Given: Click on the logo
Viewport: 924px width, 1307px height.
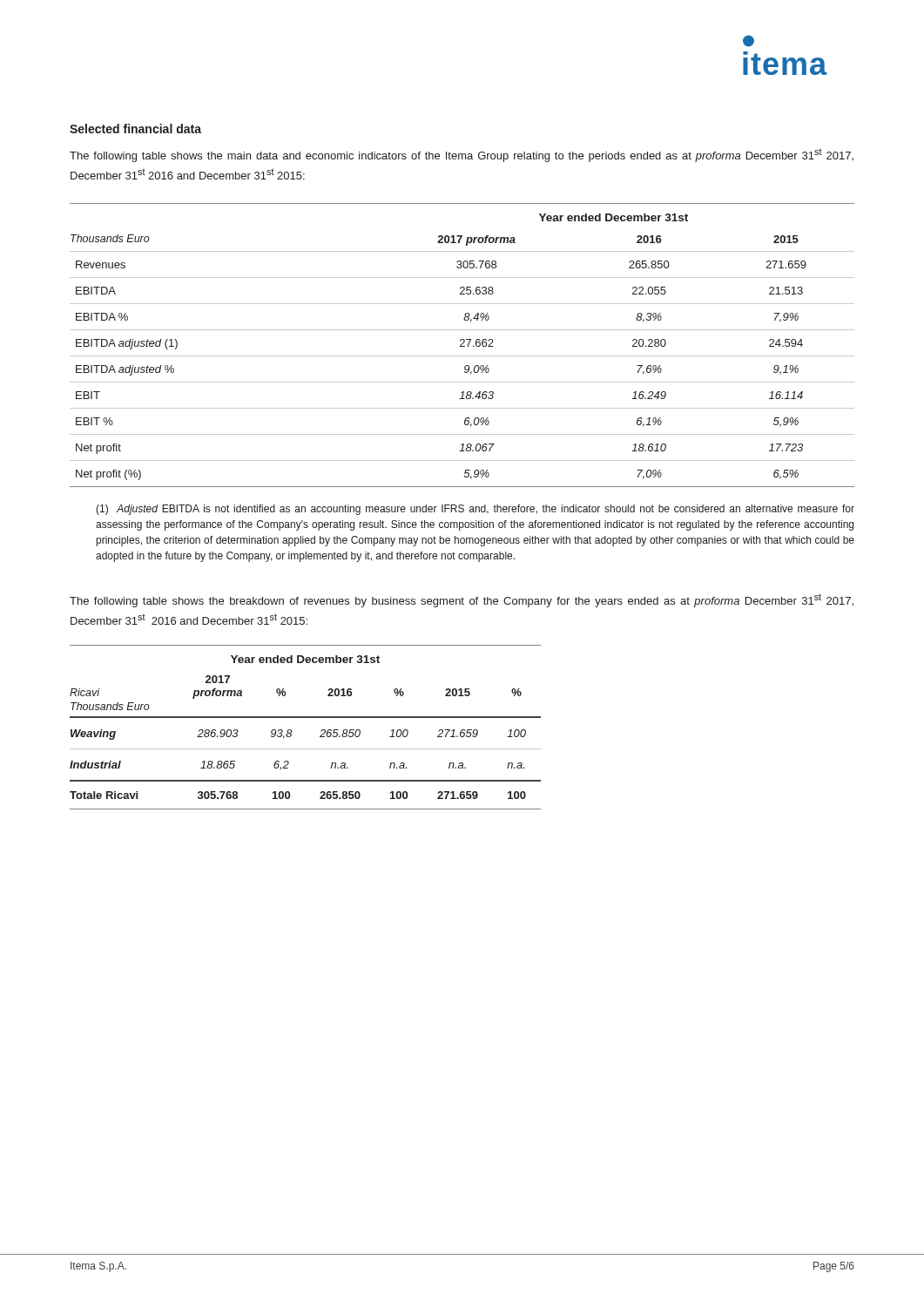Looking at the screenshot, I should click(798, 58).
